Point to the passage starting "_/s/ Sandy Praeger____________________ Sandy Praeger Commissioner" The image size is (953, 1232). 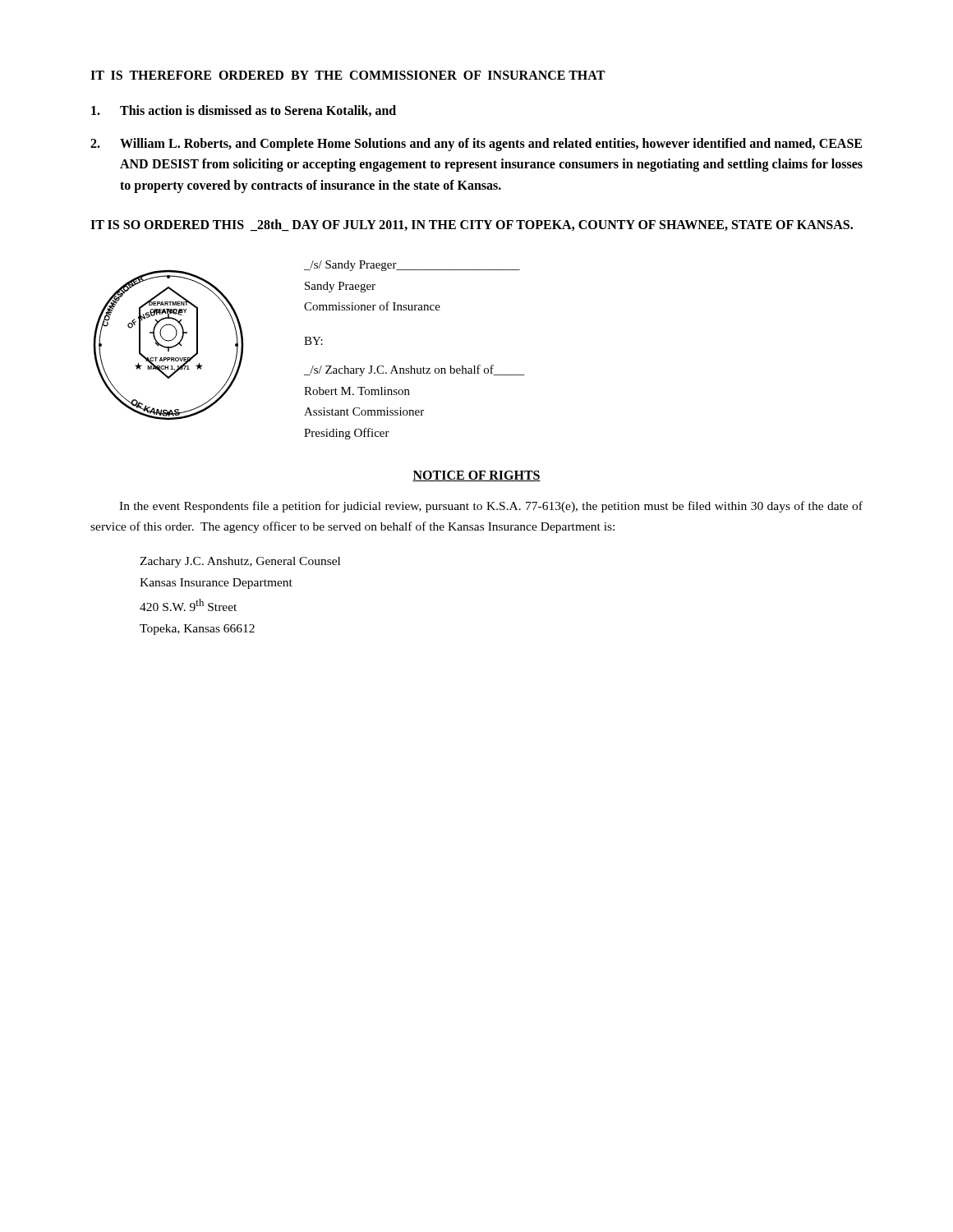412,266
